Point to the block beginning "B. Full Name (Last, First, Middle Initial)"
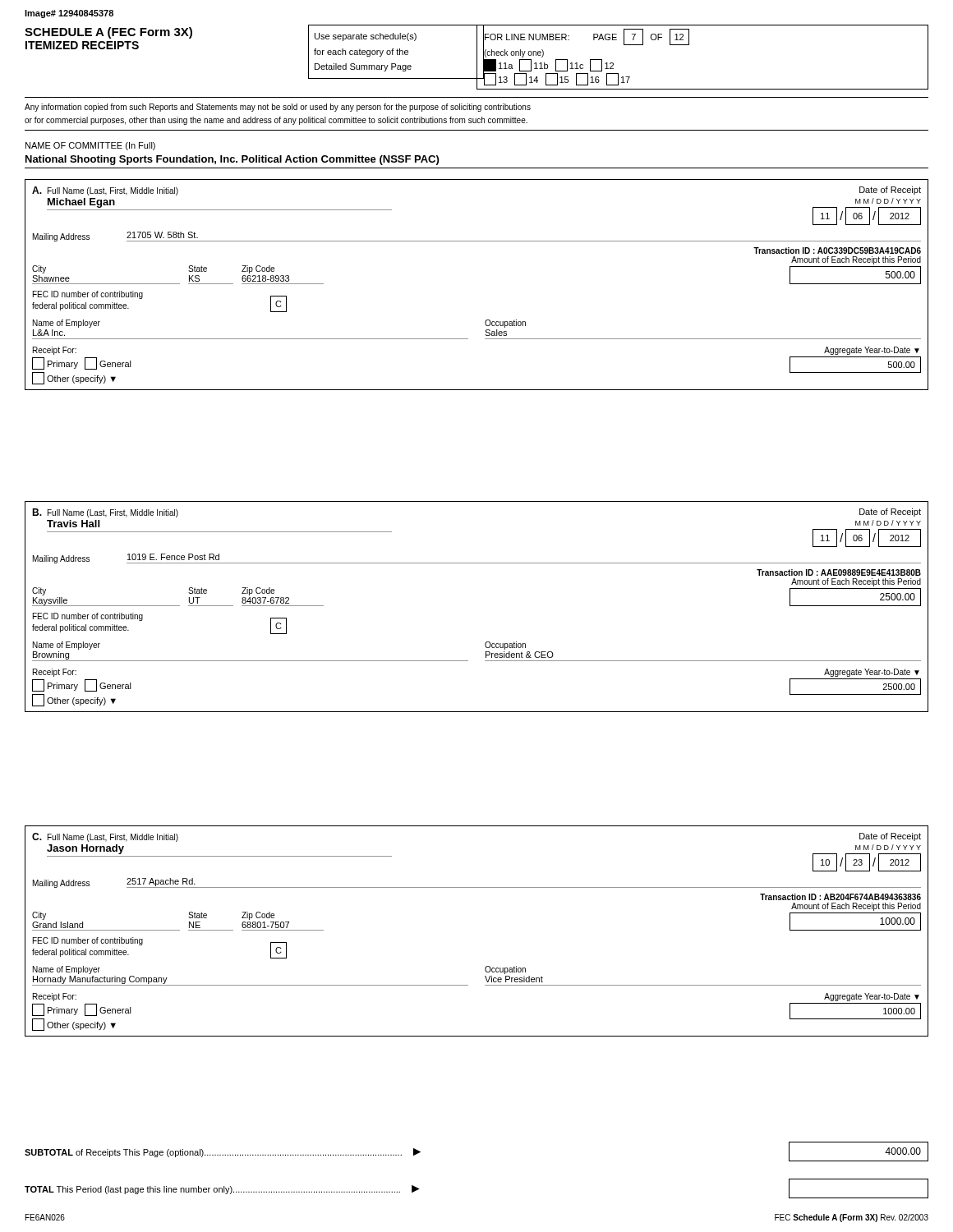 112,513
